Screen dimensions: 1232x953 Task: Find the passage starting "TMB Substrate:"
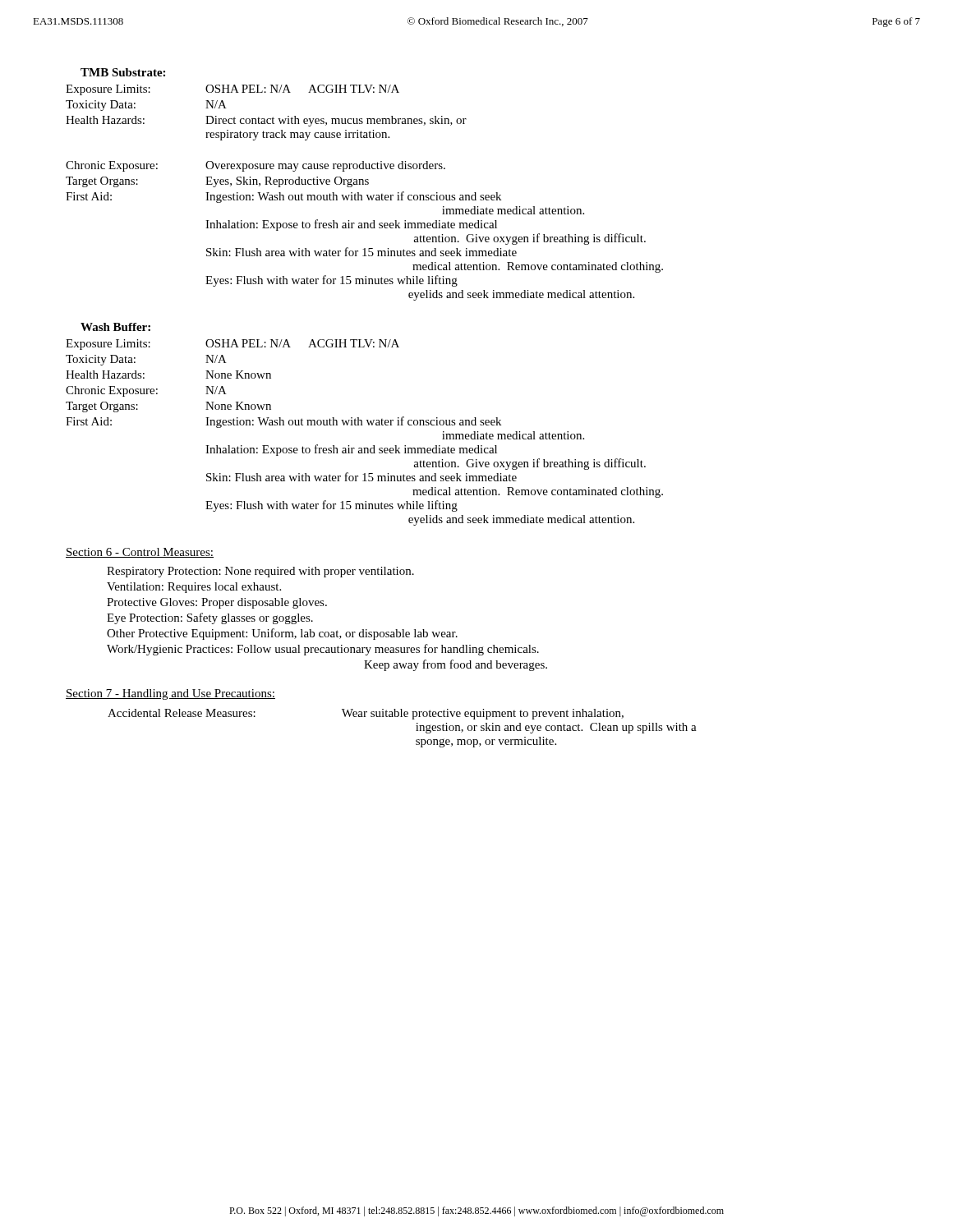123,72
